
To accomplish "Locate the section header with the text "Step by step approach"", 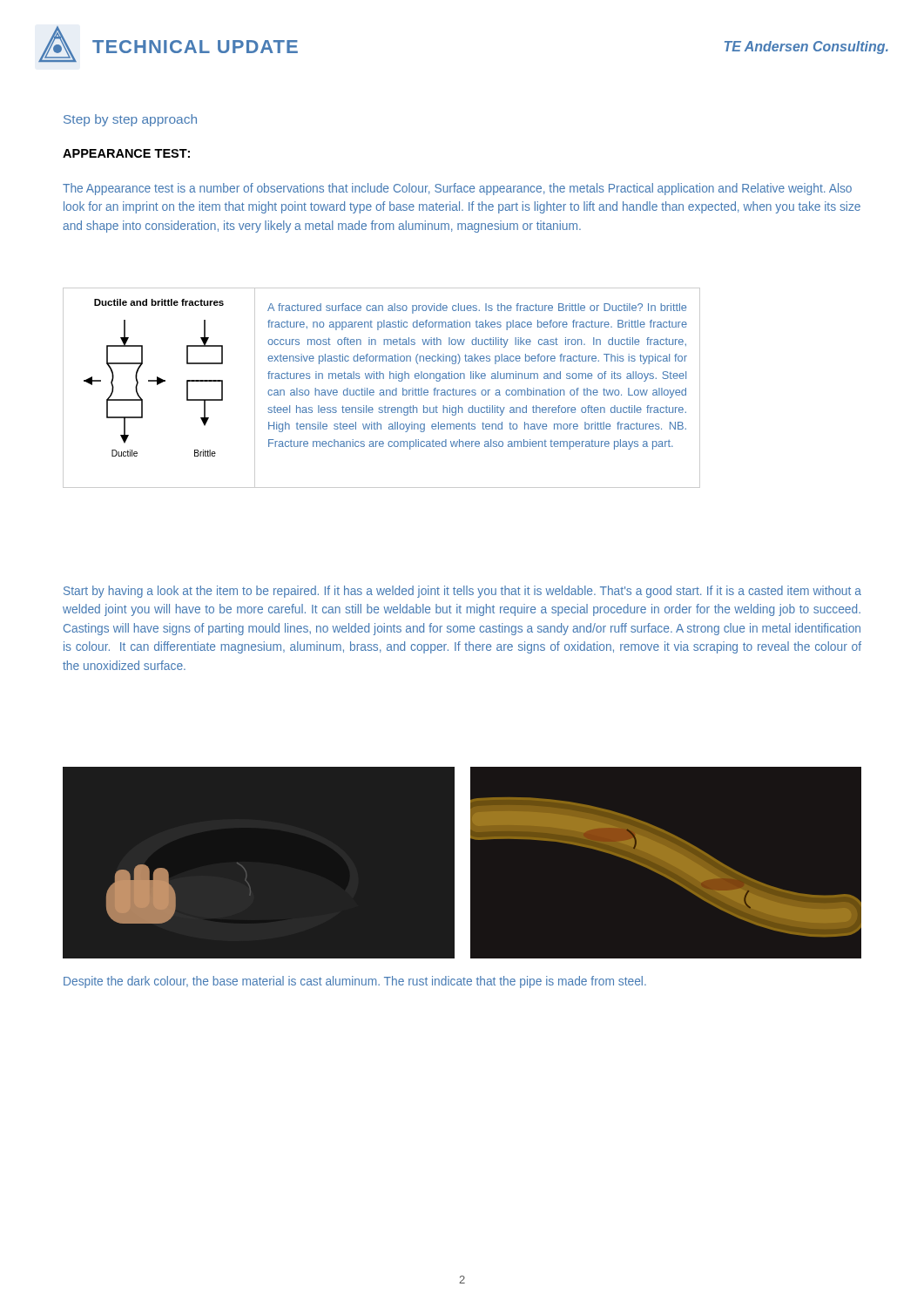I will tap(130, 119).
